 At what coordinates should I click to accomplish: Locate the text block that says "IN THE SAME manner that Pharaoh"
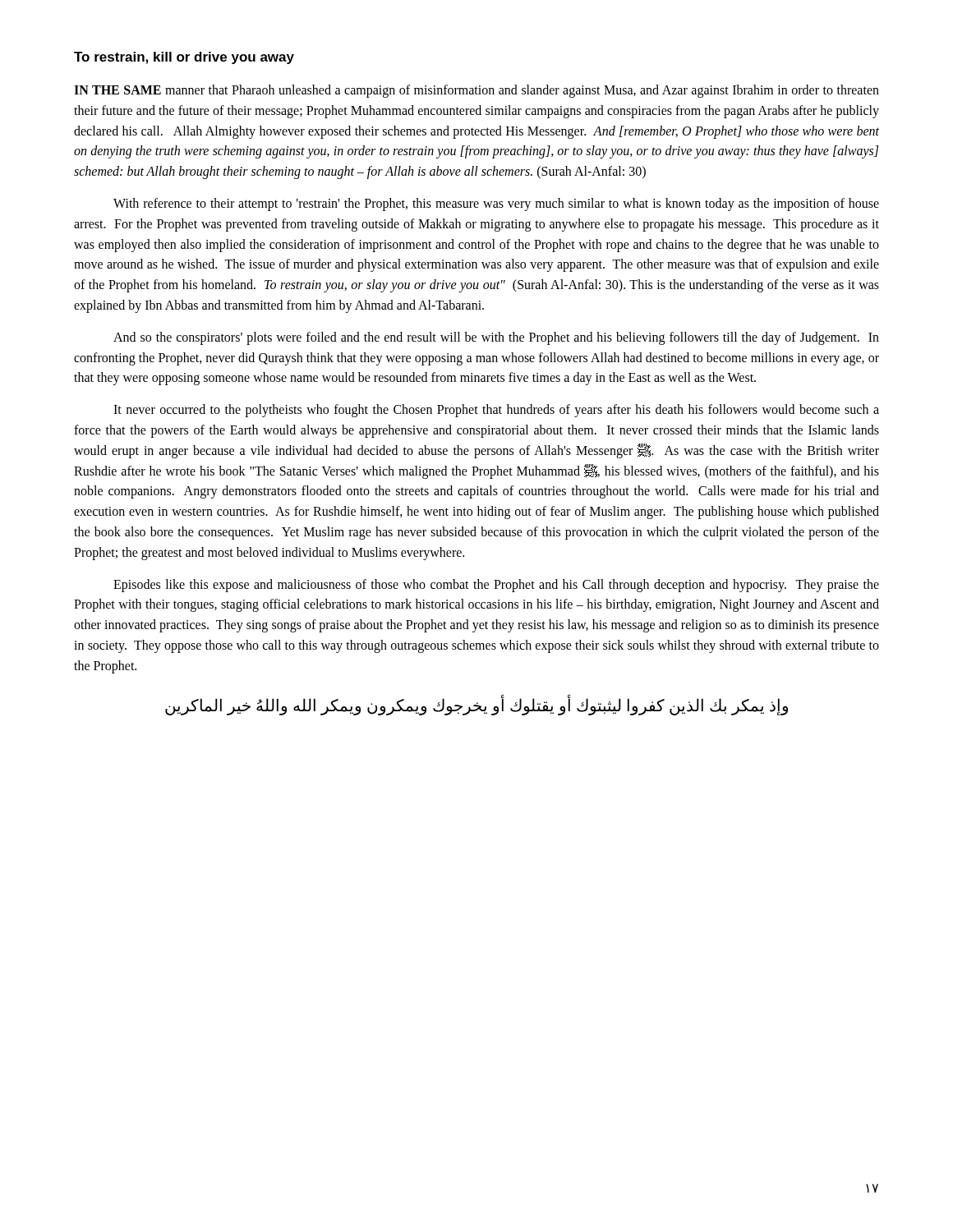pos(476,131)
